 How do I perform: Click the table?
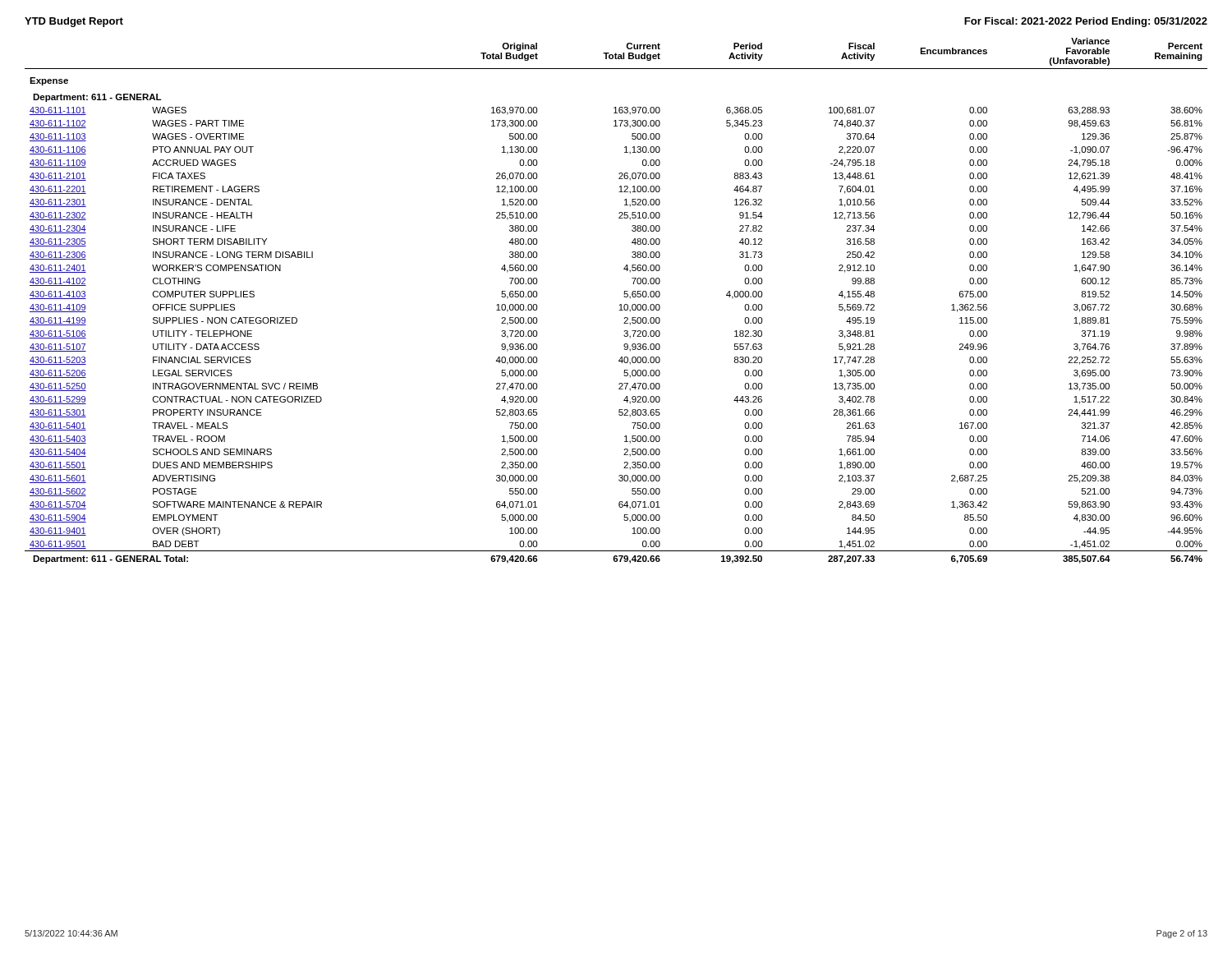click(616, 299)
